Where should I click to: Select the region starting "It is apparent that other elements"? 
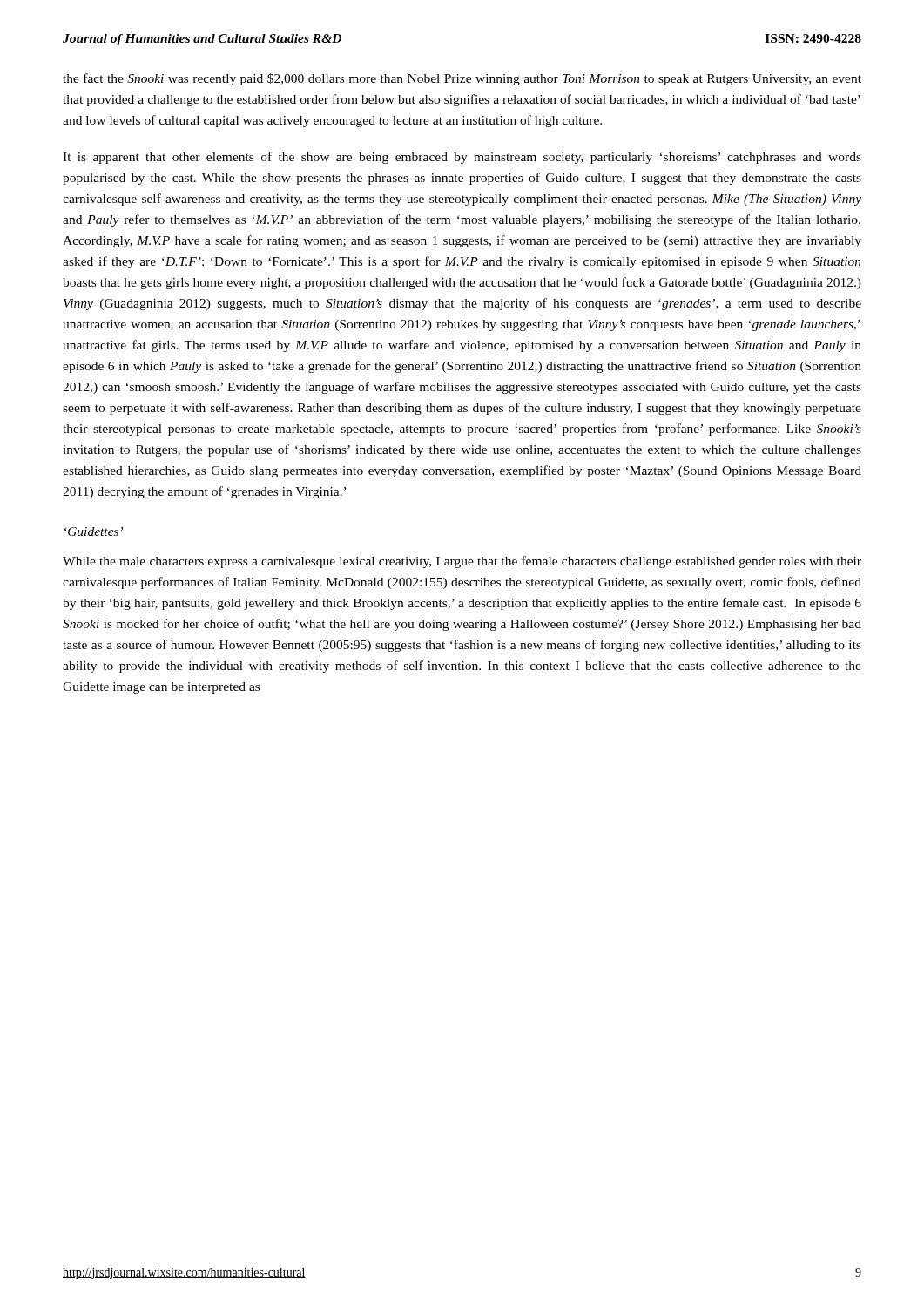click(x=462, y=324)
